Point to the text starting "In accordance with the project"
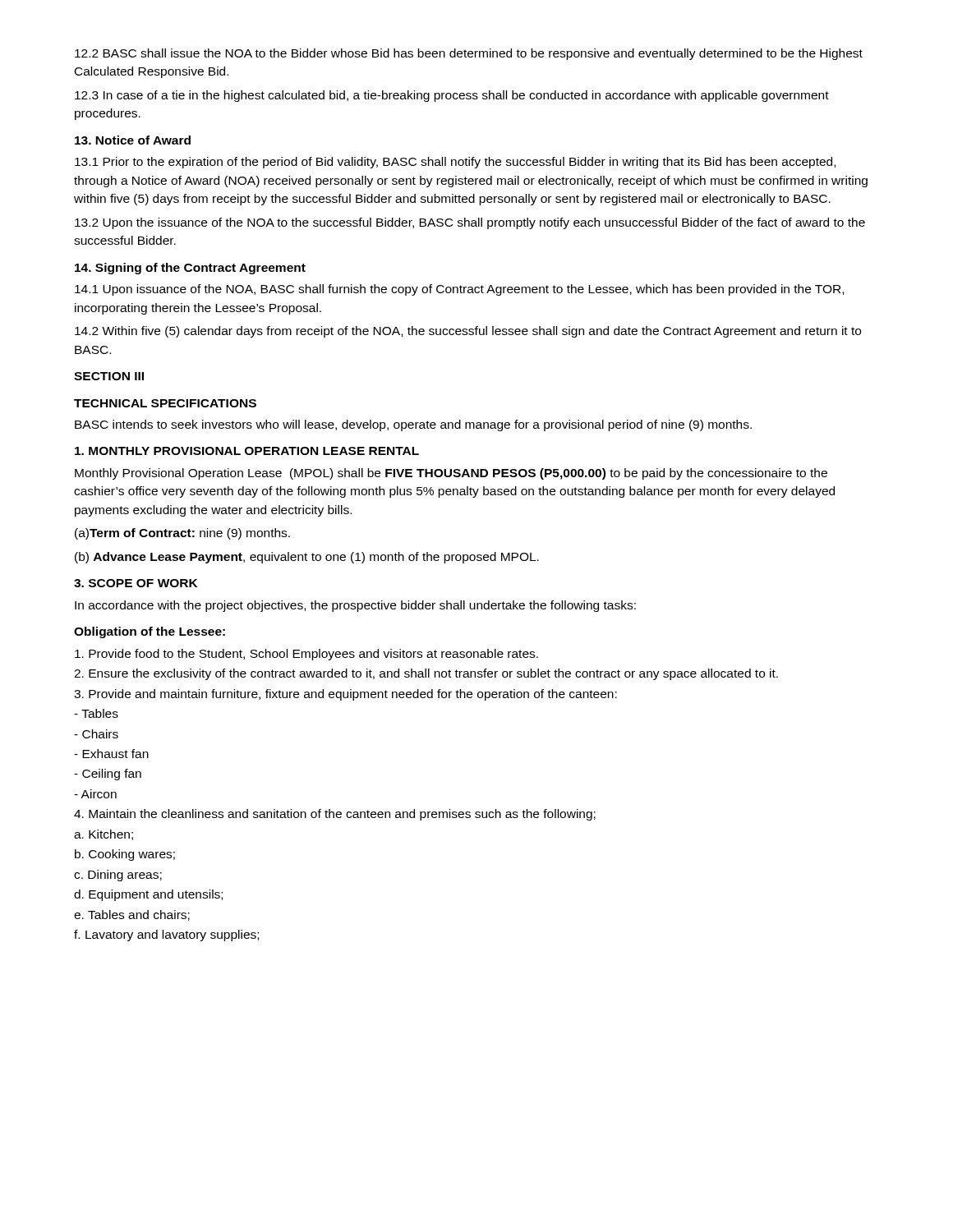The height and width of the screenshot is (1232, 953). (x=355, y=605)
